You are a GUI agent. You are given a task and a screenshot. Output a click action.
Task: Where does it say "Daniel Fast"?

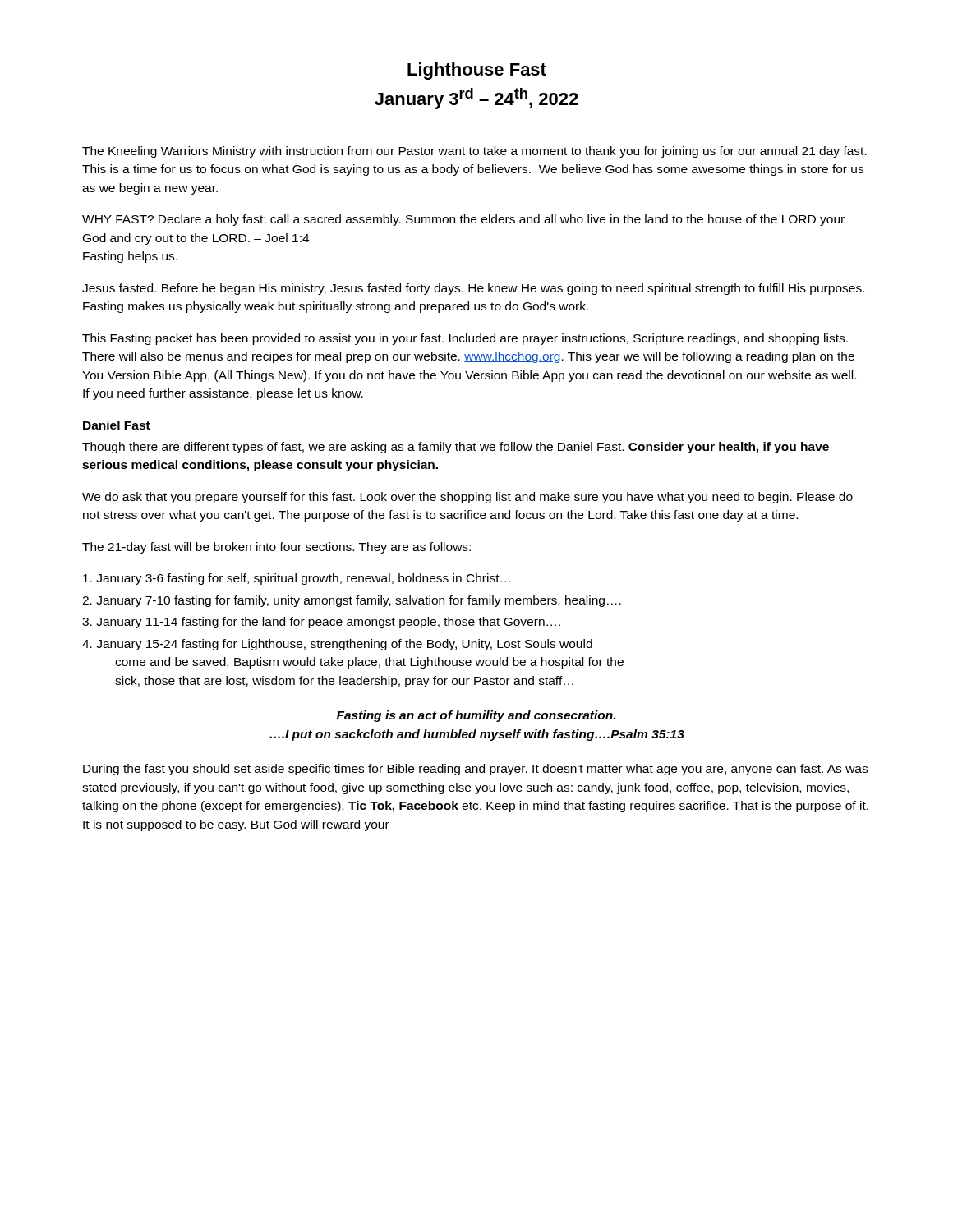click(x=117, y=425)
